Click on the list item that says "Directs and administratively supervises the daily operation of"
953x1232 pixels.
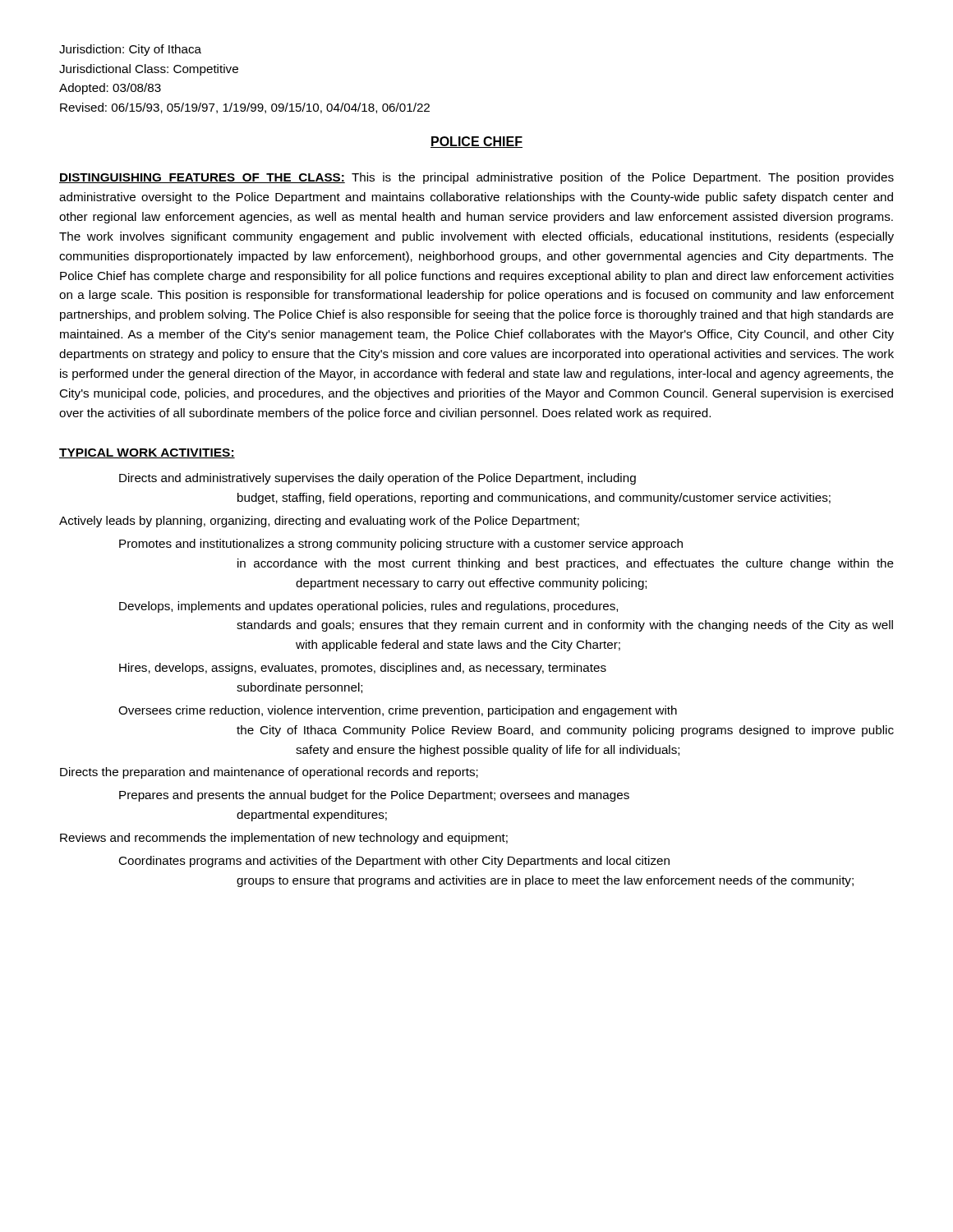[506, 488]
